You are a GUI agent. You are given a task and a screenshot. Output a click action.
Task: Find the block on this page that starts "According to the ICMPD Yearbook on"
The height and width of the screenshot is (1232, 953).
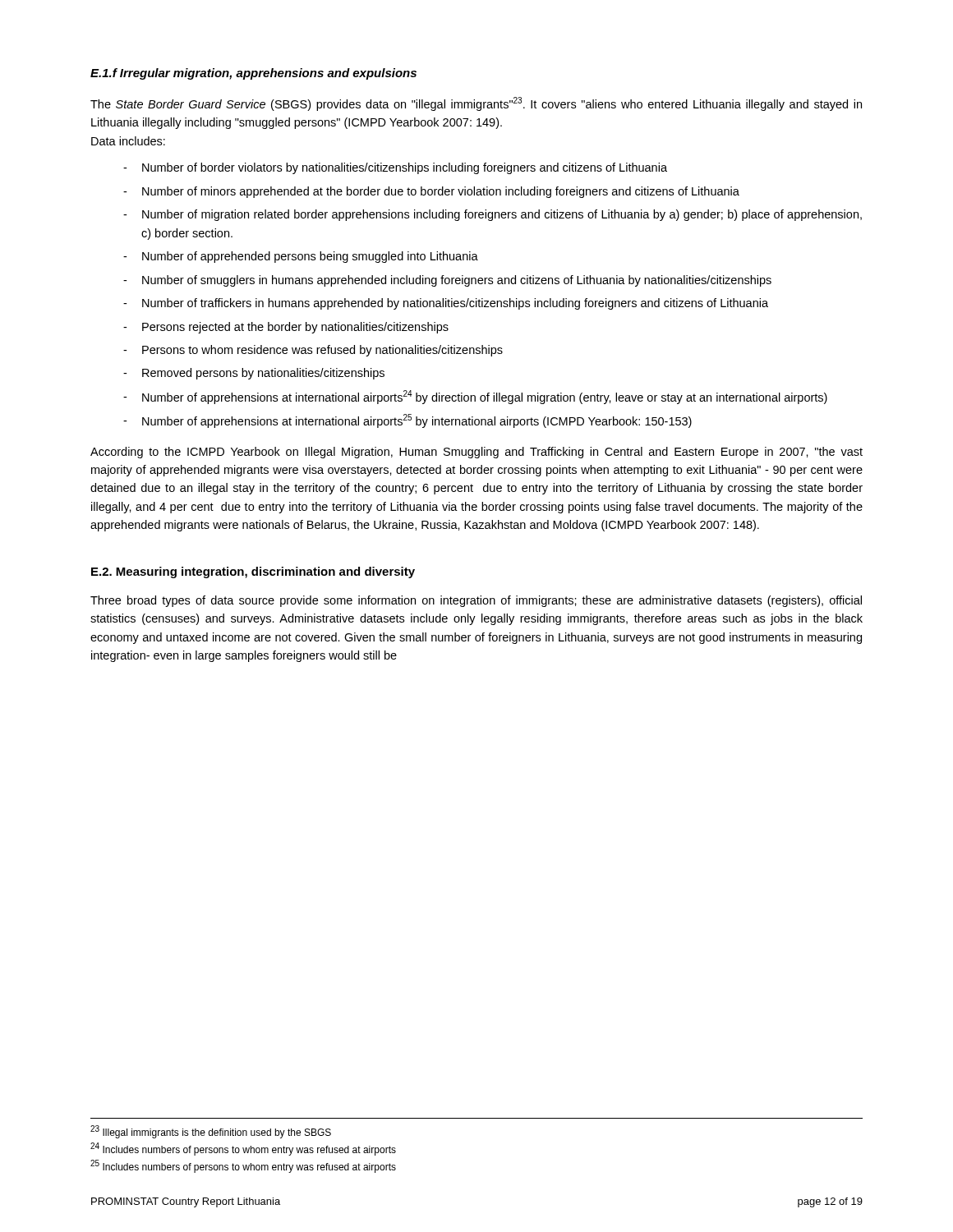(476, 488)
